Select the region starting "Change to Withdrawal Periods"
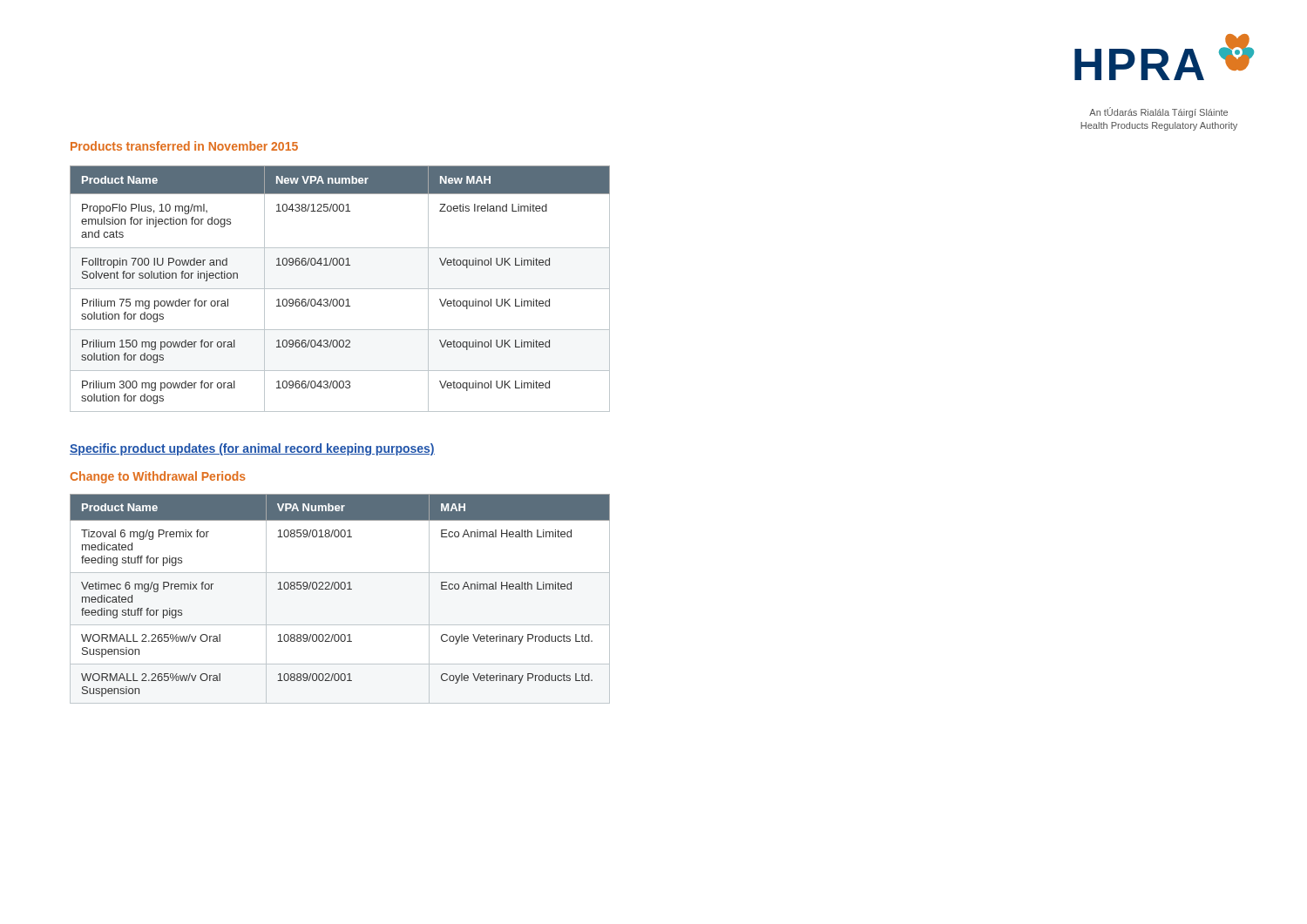The height and width of the screenshot is (924, 1307). pyautogui.click(x=158, y=476)
